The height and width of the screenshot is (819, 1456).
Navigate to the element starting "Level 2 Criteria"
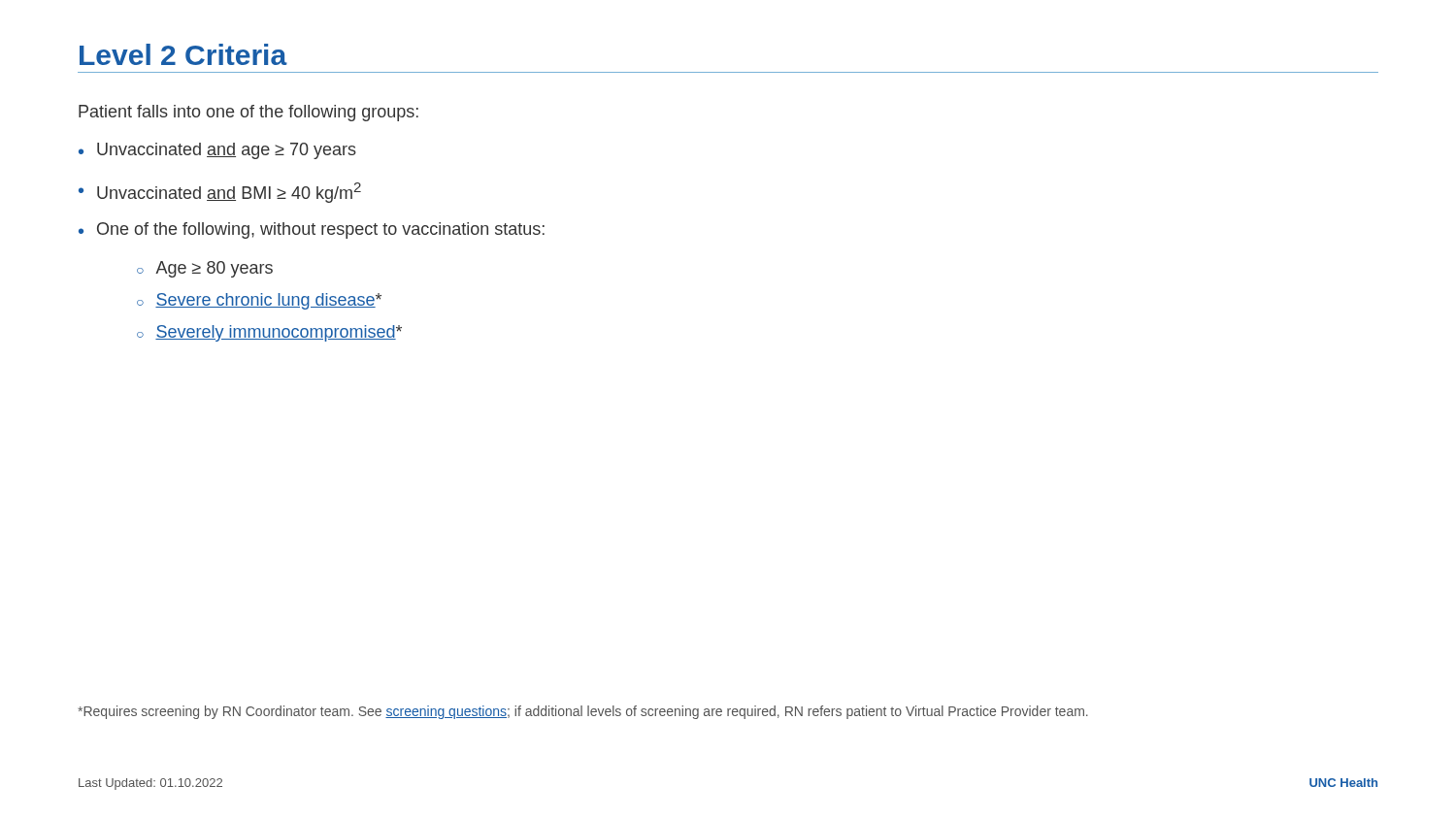click(x=182, y=55)
